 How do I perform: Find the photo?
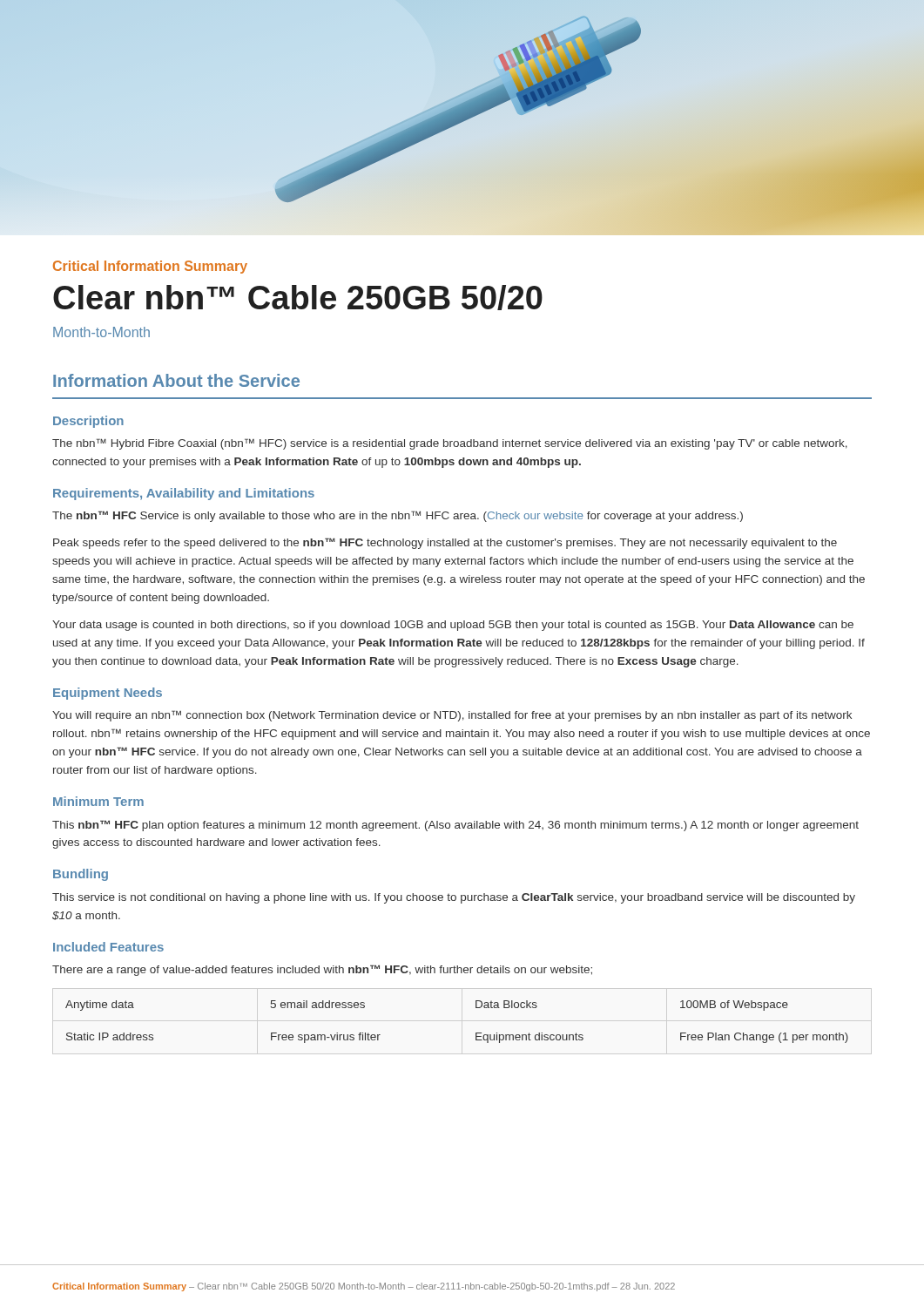tap(462, 118)
